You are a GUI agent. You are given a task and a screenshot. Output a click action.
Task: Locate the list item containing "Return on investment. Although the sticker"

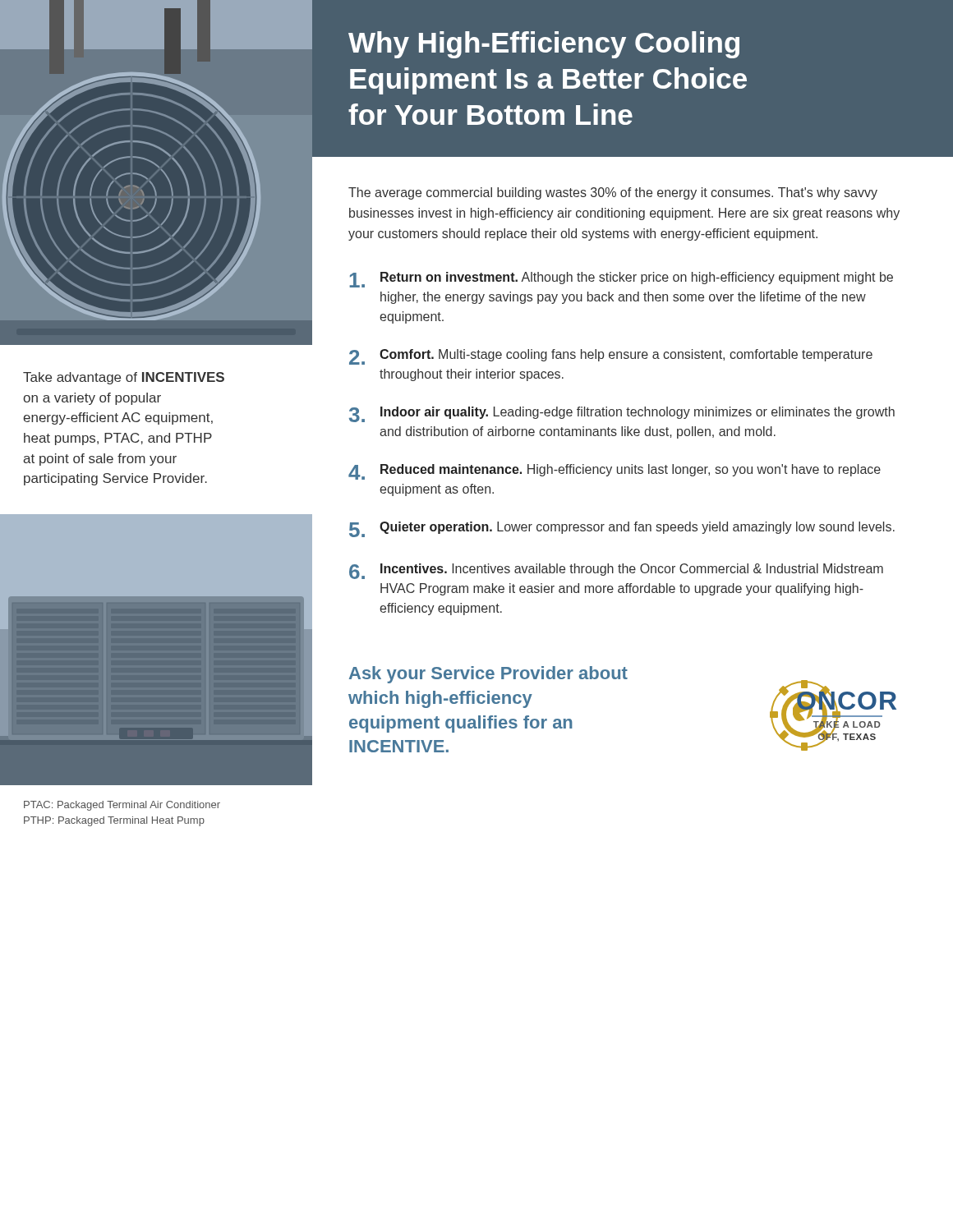point(633,297)
